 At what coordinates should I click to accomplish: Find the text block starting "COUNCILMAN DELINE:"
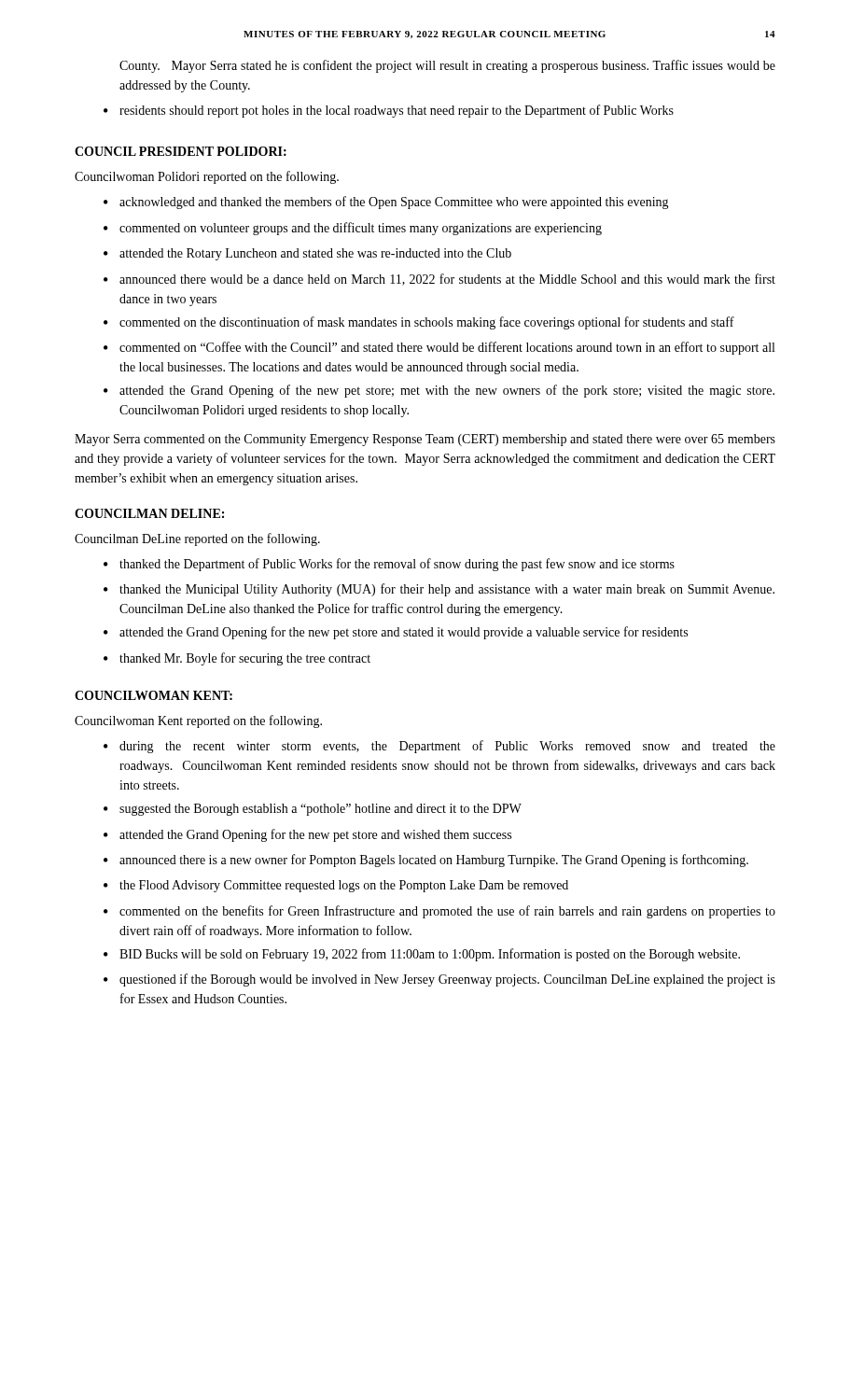(x=150, y=514)
